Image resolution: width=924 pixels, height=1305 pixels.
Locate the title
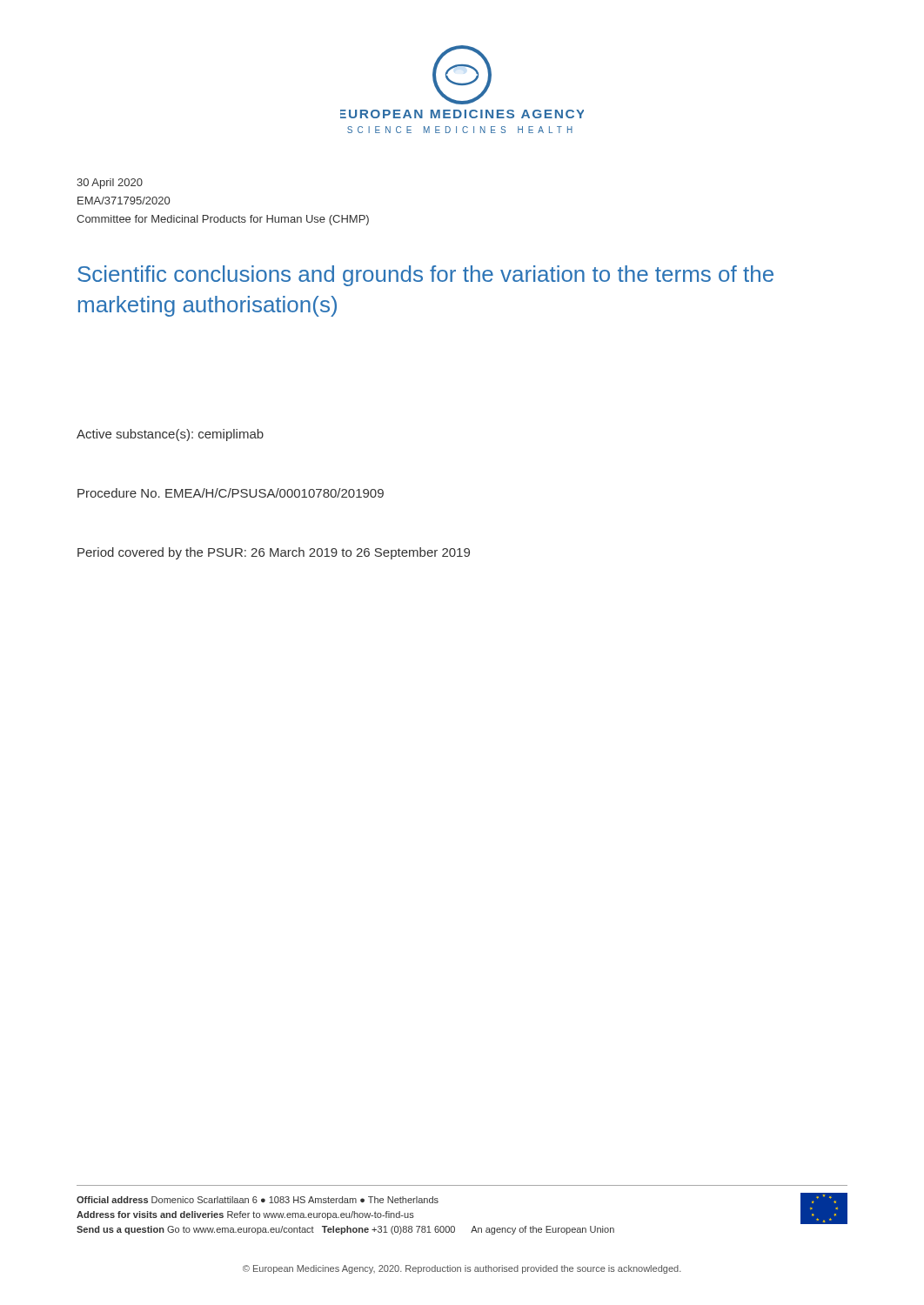(426, 289)
